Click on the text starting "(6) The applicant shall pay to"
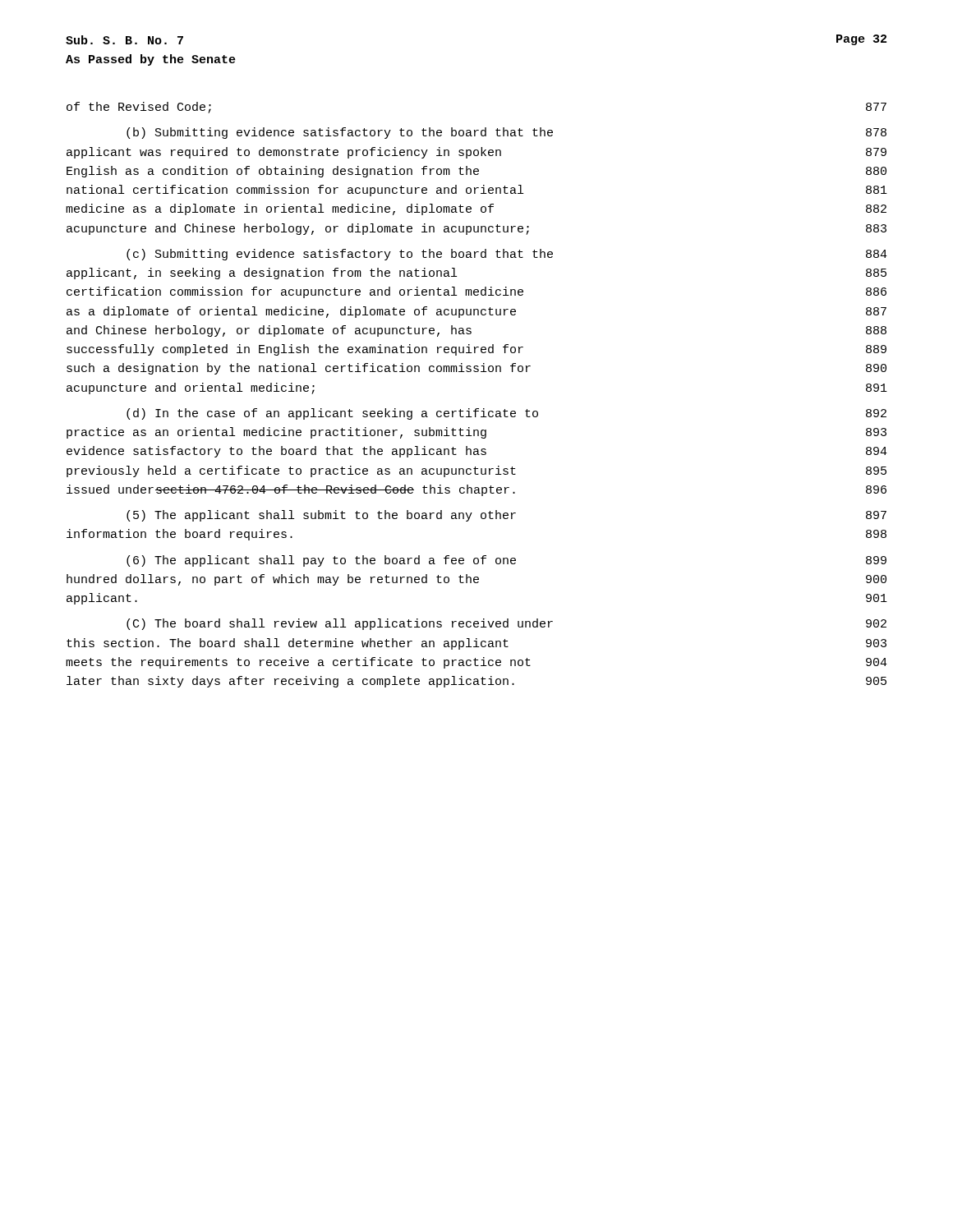This screenshot has width=953, height=1232. click(x=476, y=580)
